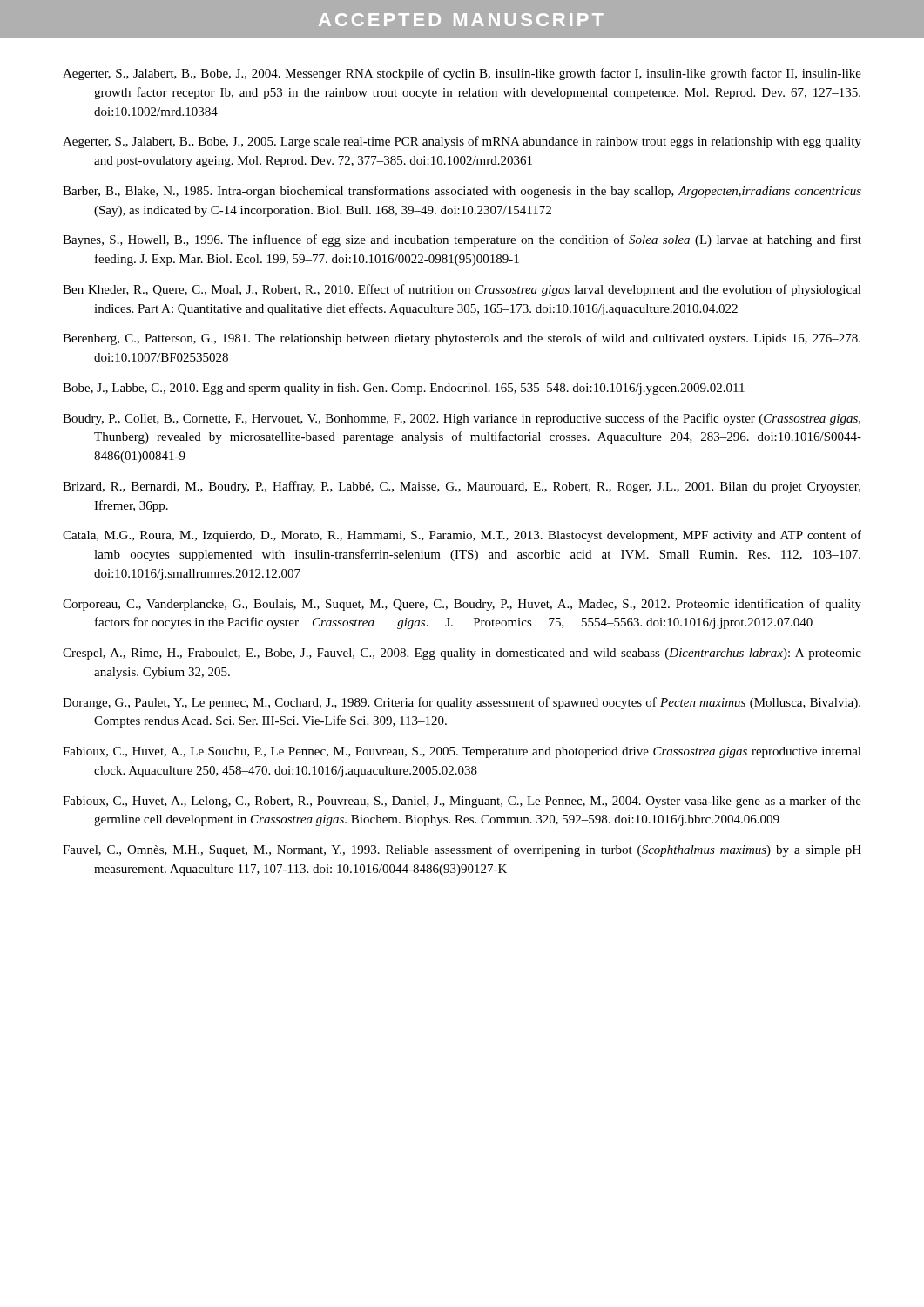
Task: Click on the list item containing "Fabioux, C., Huvet, A., Lelong,"
Action: coord(462,810)
